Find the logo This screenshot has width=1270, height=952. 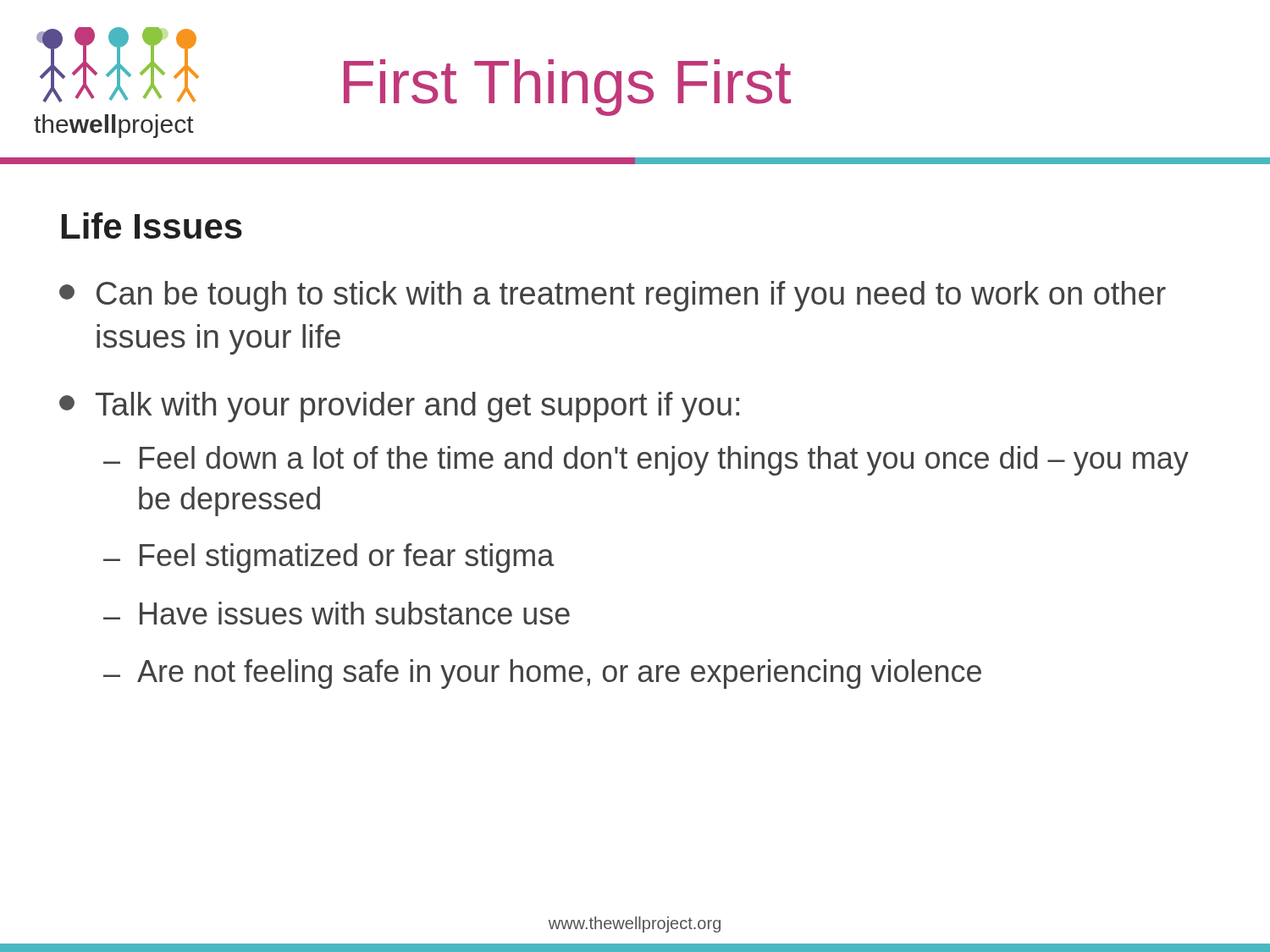point(161,83)
